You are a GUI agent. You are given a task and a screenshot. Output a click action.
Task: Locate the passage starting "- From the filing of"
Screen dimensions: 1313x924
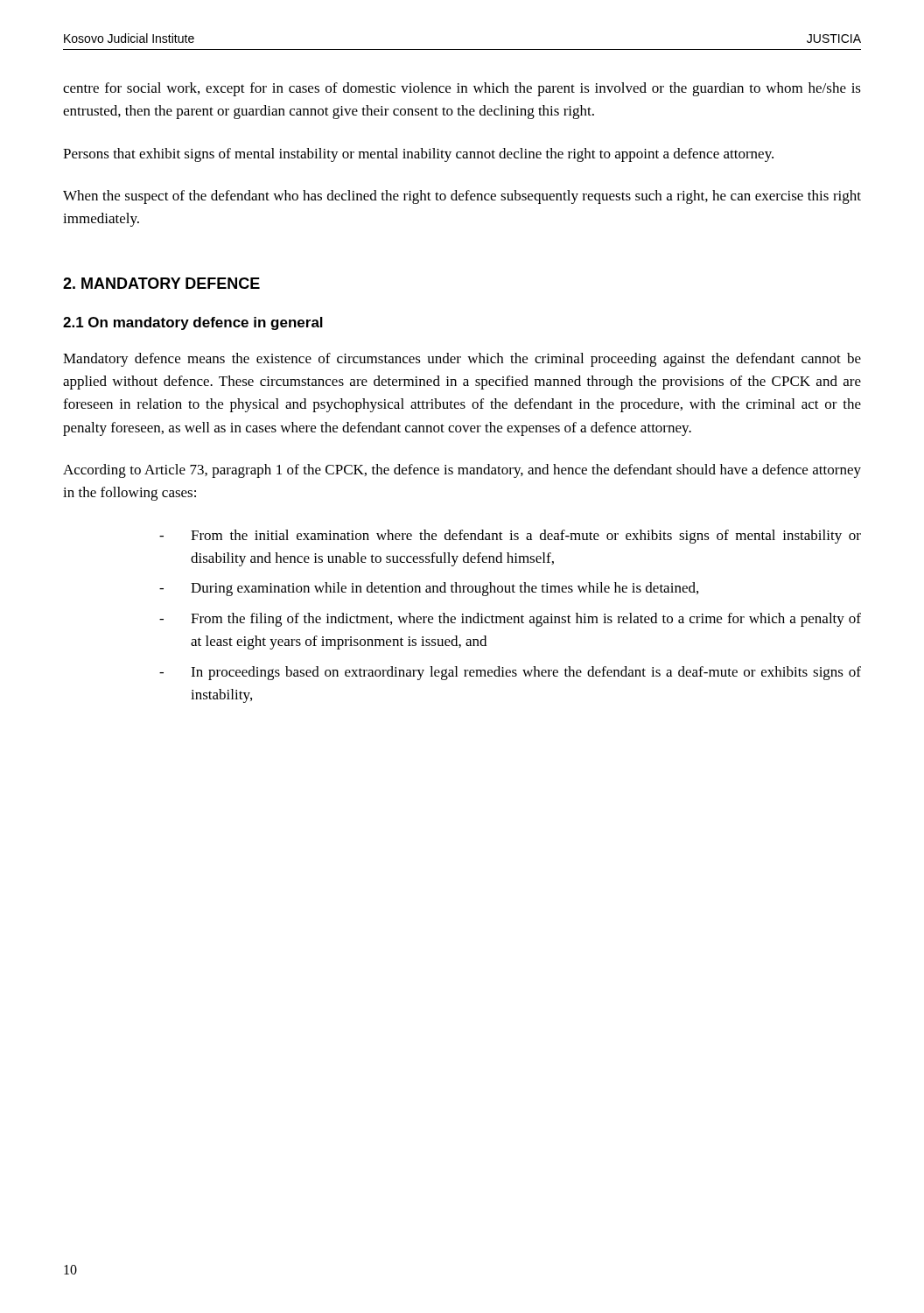click(510, 630)
